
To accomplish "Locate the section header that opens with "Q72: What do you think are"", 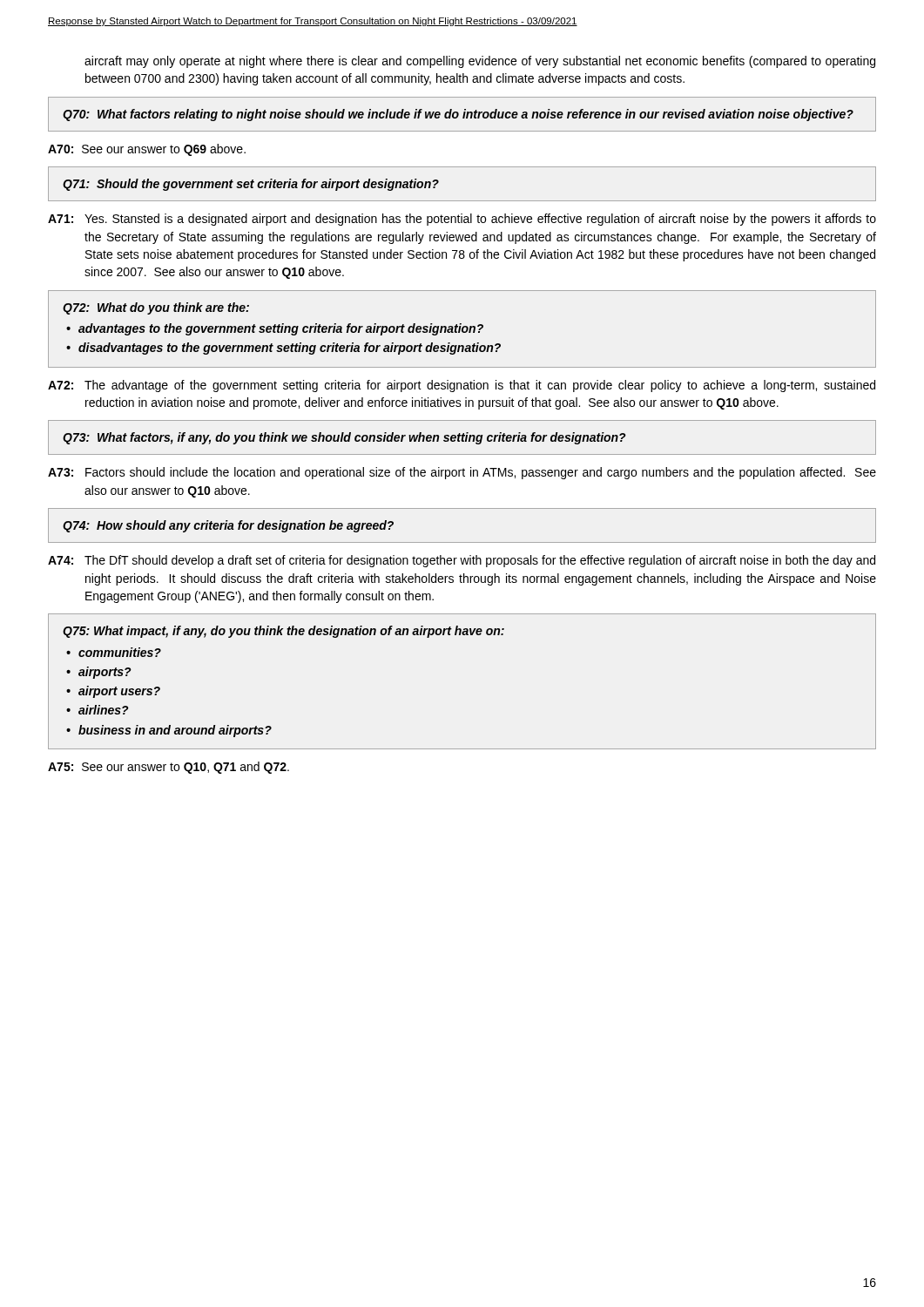I will (462, 329).
